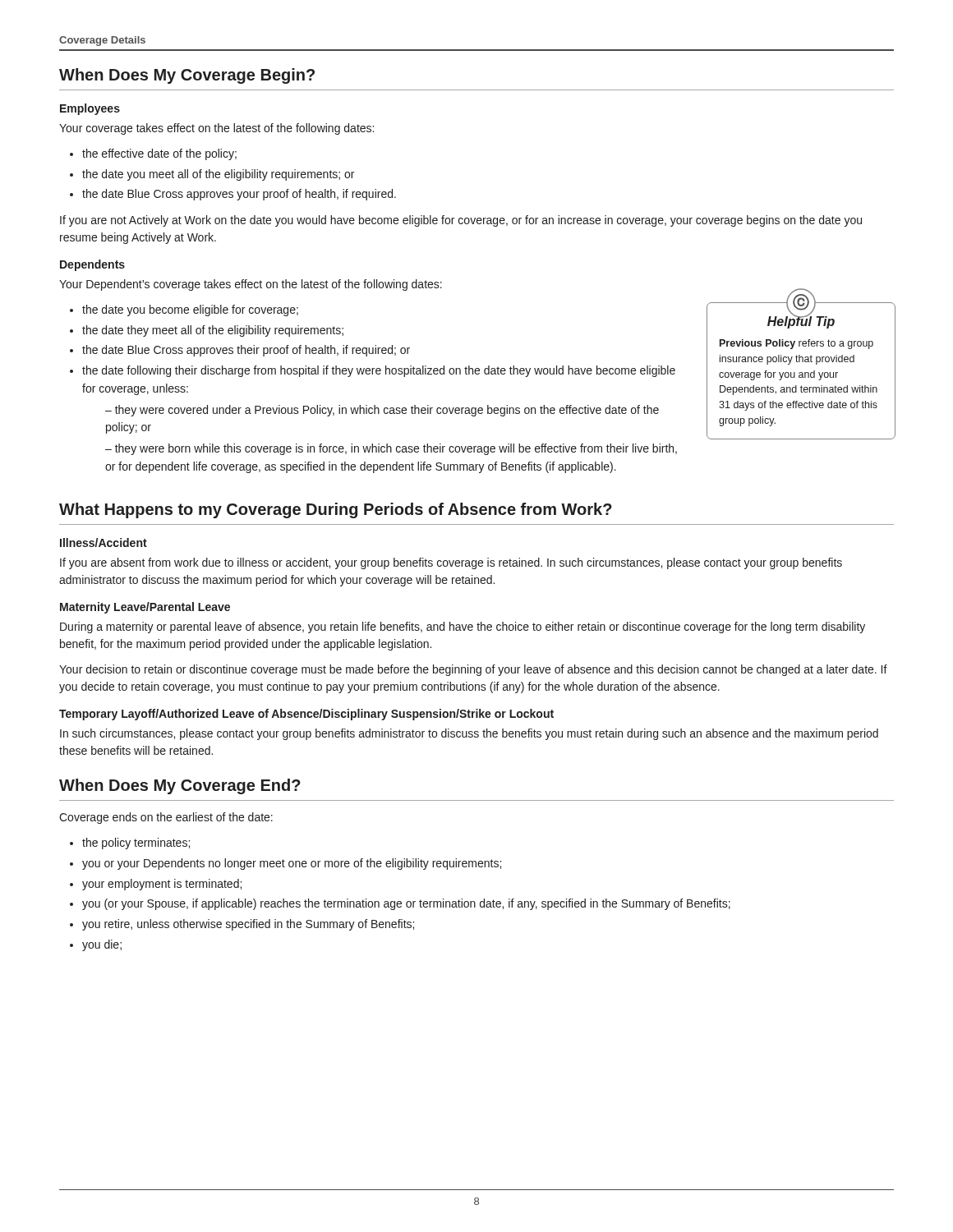Select the title that says "When Does My Coverage Begin?"
Screen dimensions: 1232x953
point(476,78)
